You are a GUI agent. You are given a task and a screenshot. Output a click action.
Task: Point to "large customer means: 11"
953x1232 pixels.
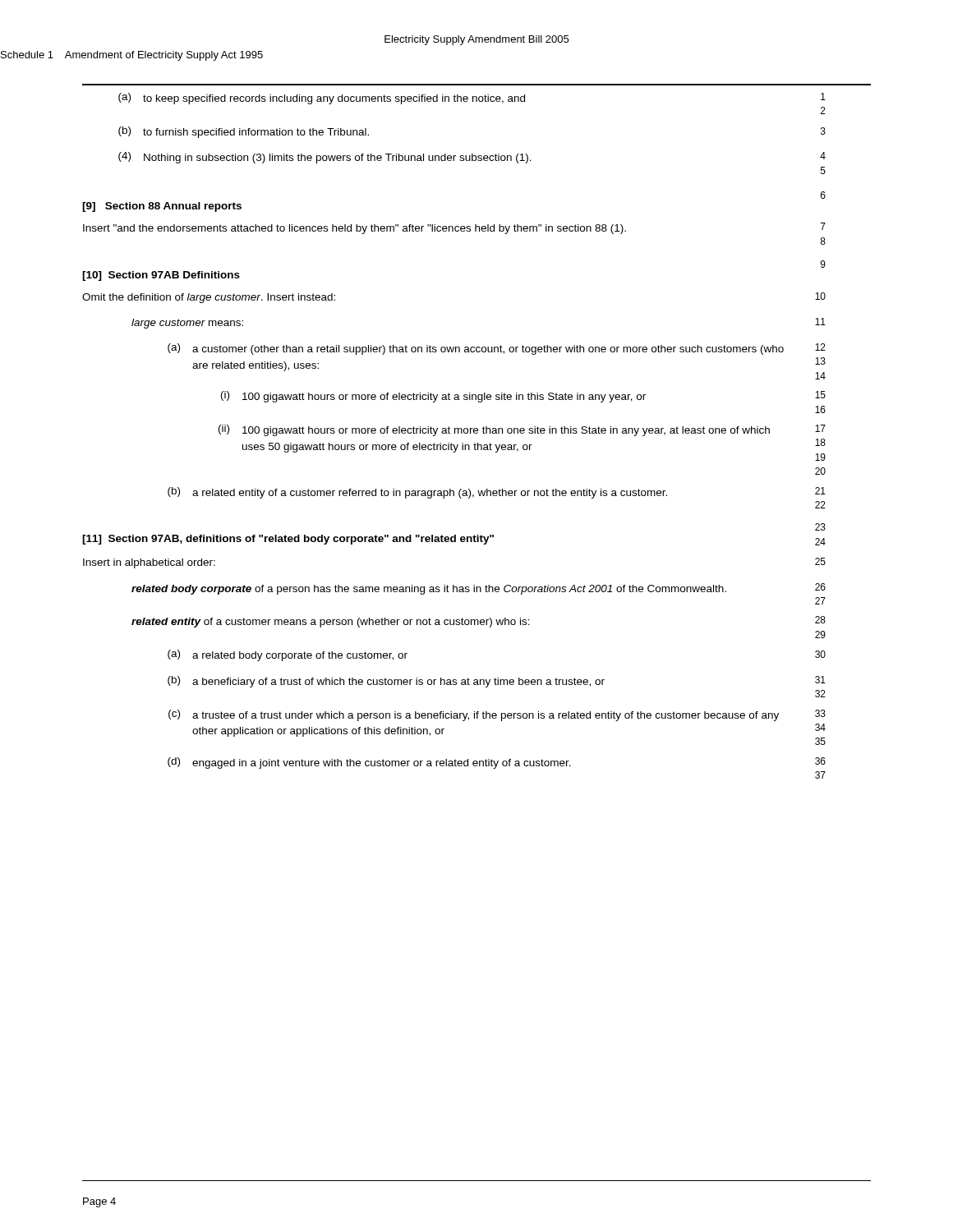(191, 323)
